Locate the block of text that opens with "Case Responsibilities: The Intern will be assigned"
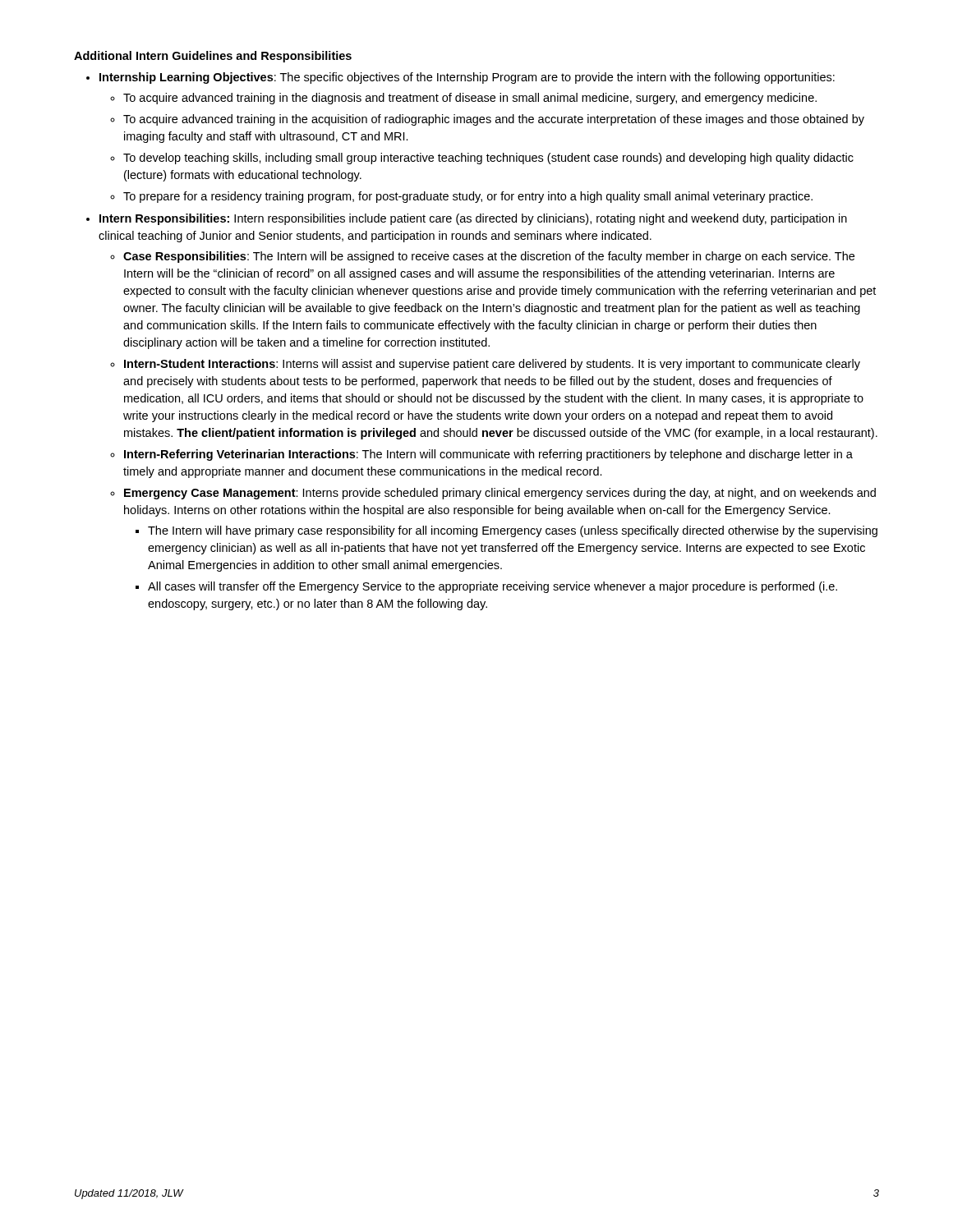The image size is (953, 1232). click(500, 300)
